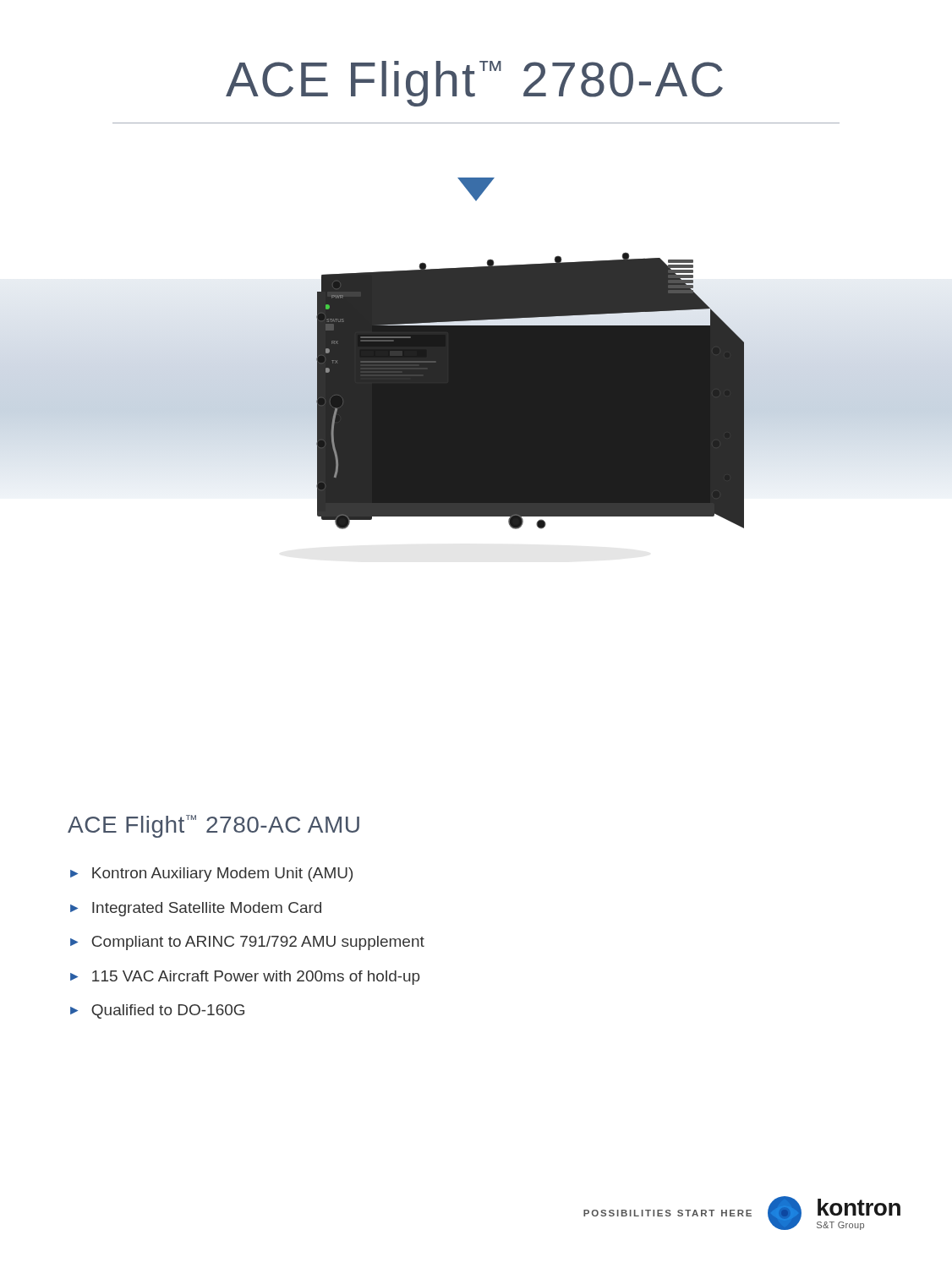The height and width of the screenshot is (1268, 952).
Task: Locate the list item that reads "► Compliant to ARINC 791/792"
Action: [246, 942]
